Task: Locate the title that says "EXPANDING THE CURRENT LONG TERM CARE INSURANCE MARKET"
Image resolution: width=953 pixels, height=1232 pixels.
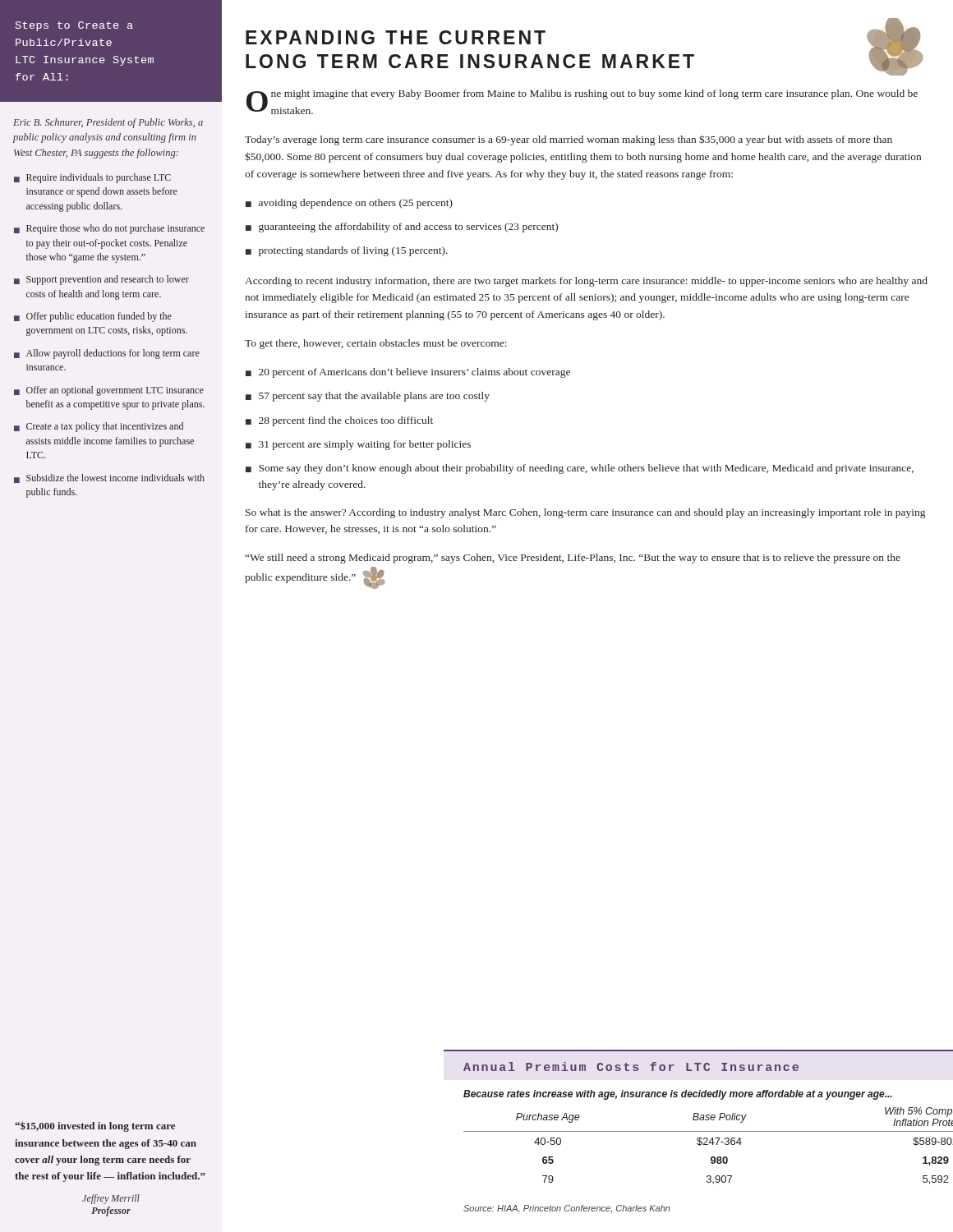Action: pyautogui.click(x=471, y=50)
